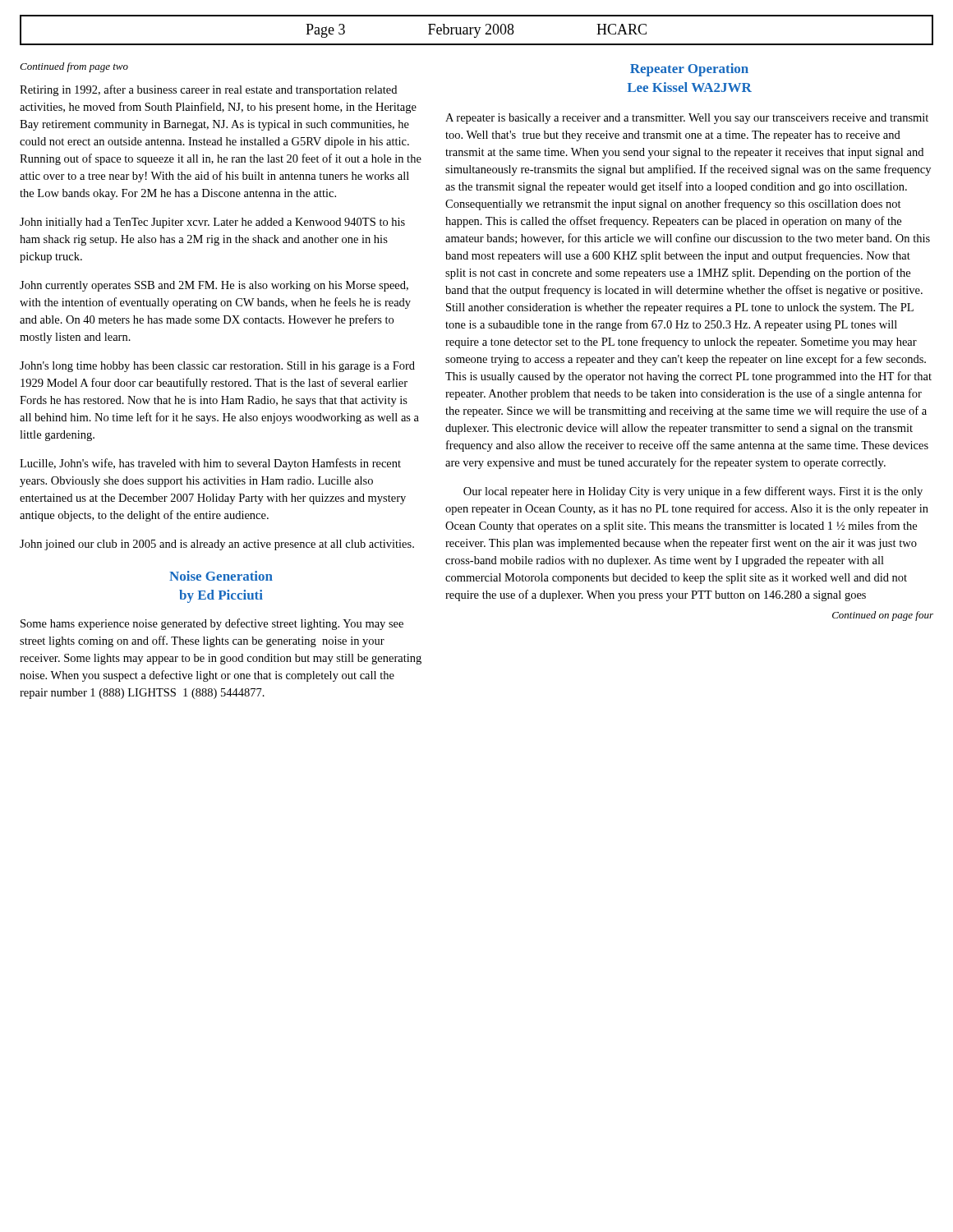Point to the region starting "Our local repeater here in Holiday City is"
Screen dimensions: 1232x953
coord(687,543)
